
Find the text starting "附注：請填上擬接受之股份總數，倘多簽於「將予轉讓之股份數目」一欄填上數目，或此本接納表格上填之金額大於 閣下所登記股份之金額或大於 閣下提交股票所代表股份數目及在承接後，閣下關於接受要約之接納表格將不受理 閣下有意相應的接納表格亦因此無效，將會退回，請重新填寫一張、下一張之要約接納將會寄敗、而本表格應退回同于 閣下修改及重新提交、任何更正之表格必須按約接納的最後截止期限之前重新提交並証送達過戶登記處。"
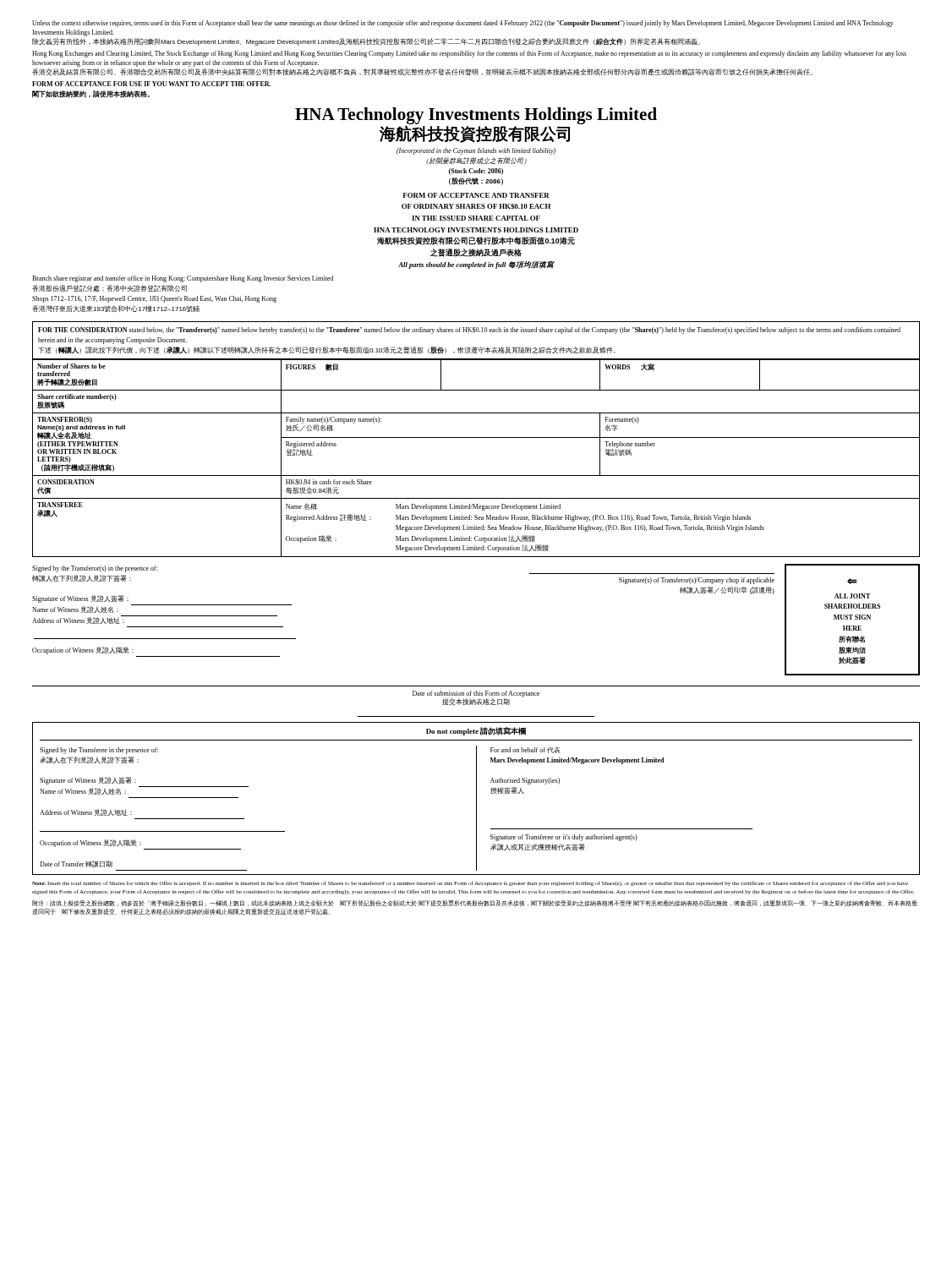coord(475,907)
